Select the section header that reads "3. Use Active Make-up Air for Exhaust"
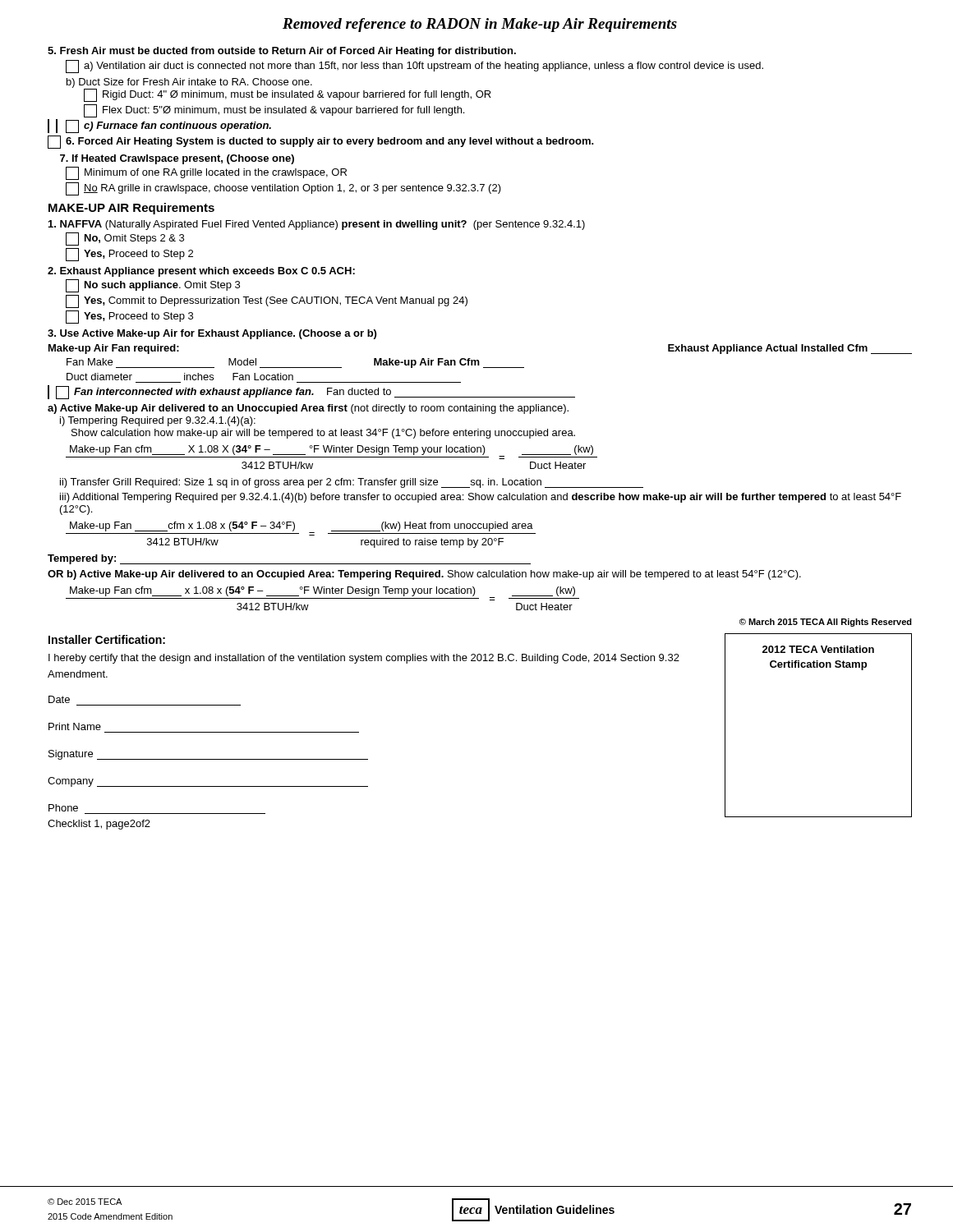Screen dimensions: 1232x953 coord(212,333)
